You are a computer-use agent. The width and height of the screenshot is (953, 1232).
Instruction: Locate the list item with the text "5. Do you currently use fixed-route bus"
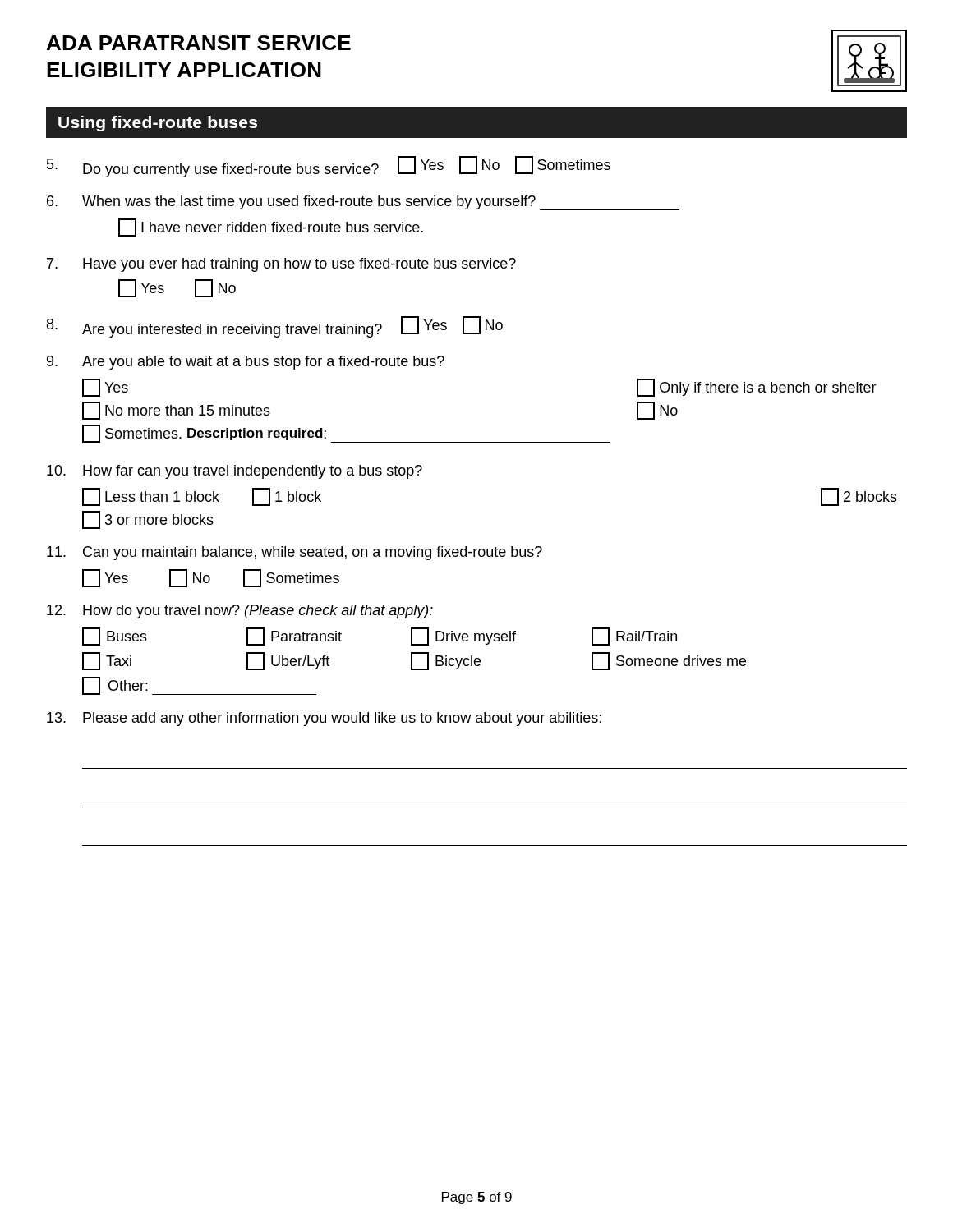tap(476, 167)
